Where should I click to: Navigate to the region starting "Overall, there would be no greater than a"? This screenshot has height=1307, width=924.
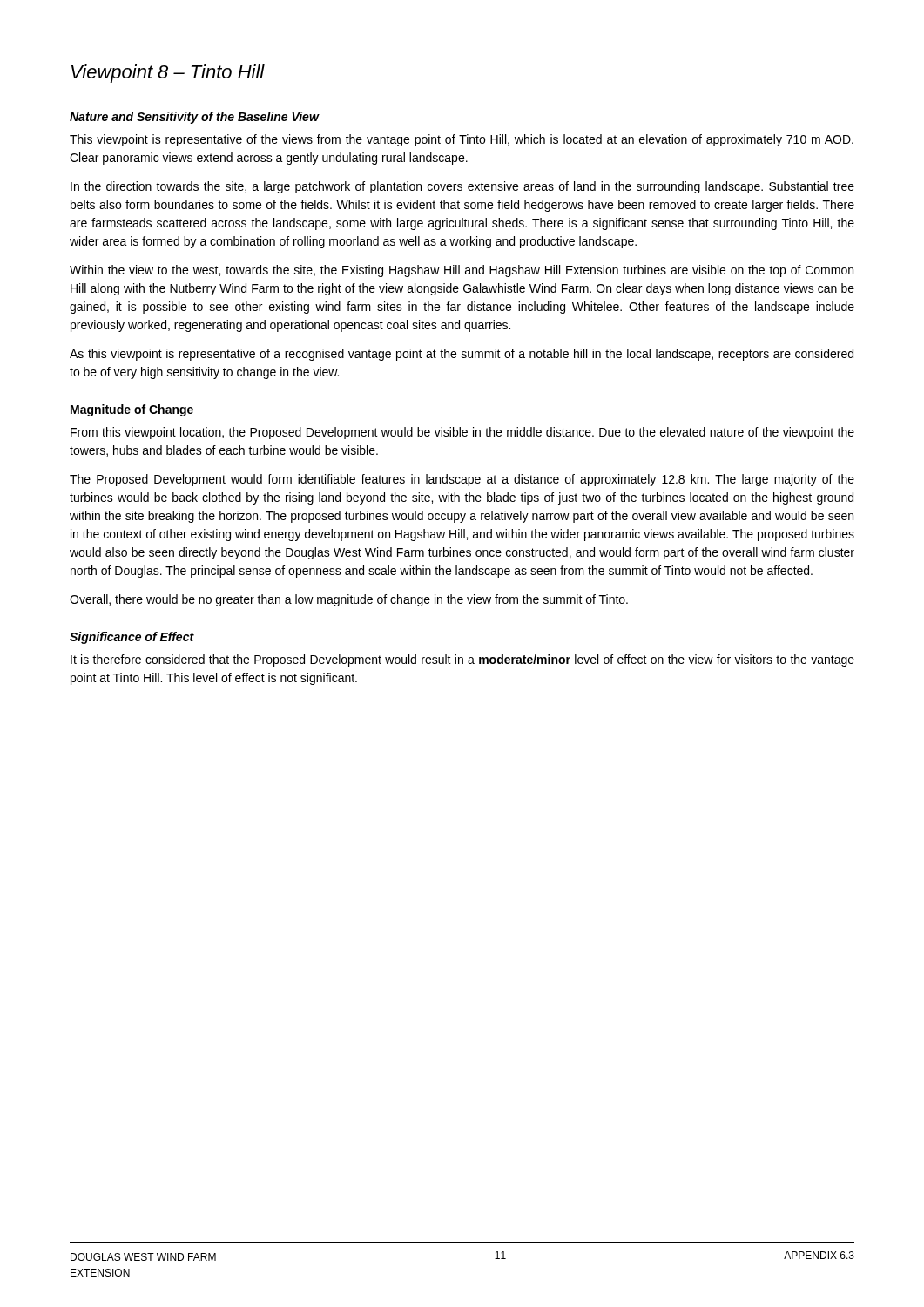(x=349, y=599)
